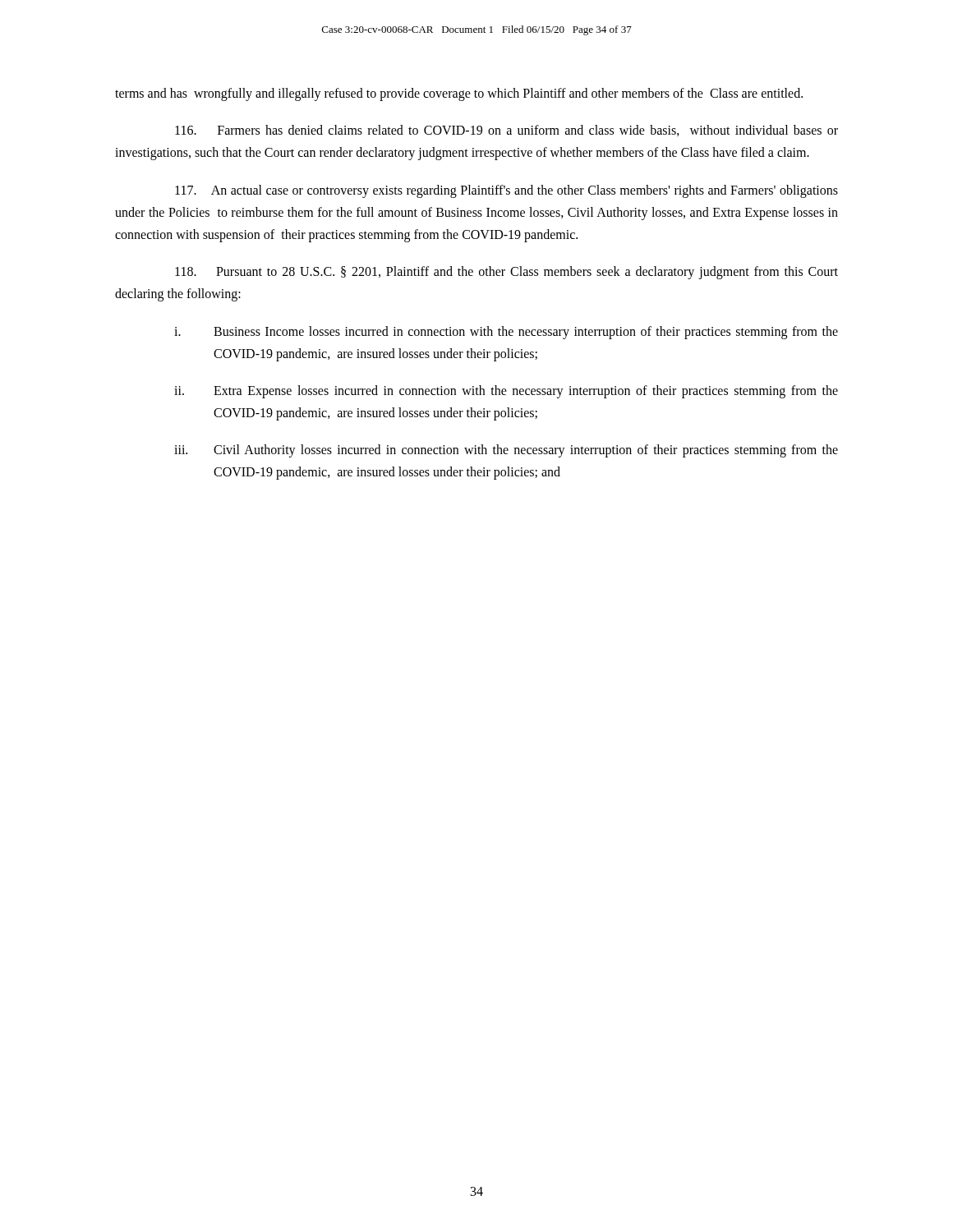
Task: Find the list item with the text "iii. Civil Authority losses incurred"
Action: pos(506,461)
